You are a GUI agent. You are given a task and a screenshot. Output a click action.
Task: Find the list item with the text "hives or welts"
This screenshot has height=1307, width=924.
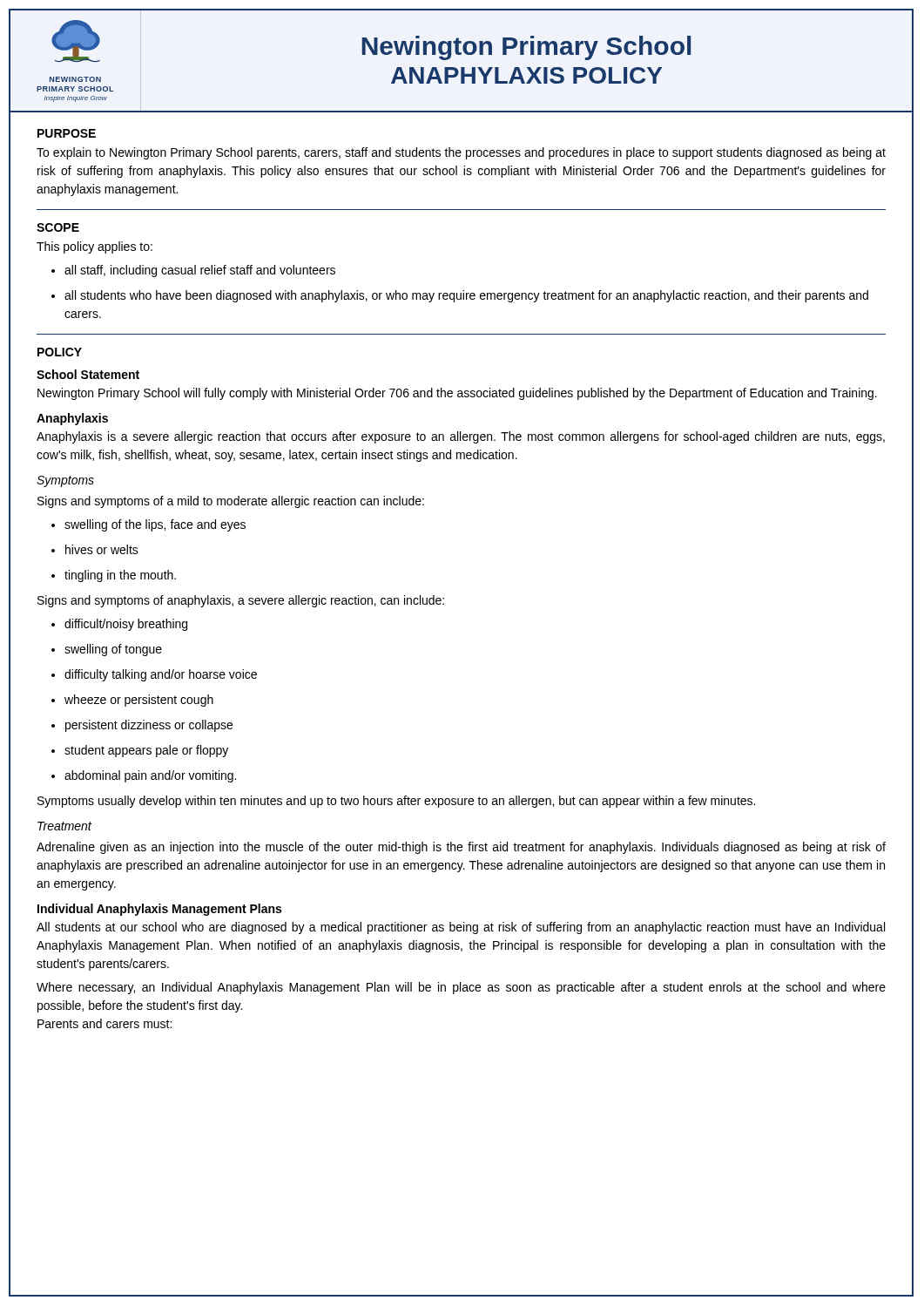tap(95, 549)
